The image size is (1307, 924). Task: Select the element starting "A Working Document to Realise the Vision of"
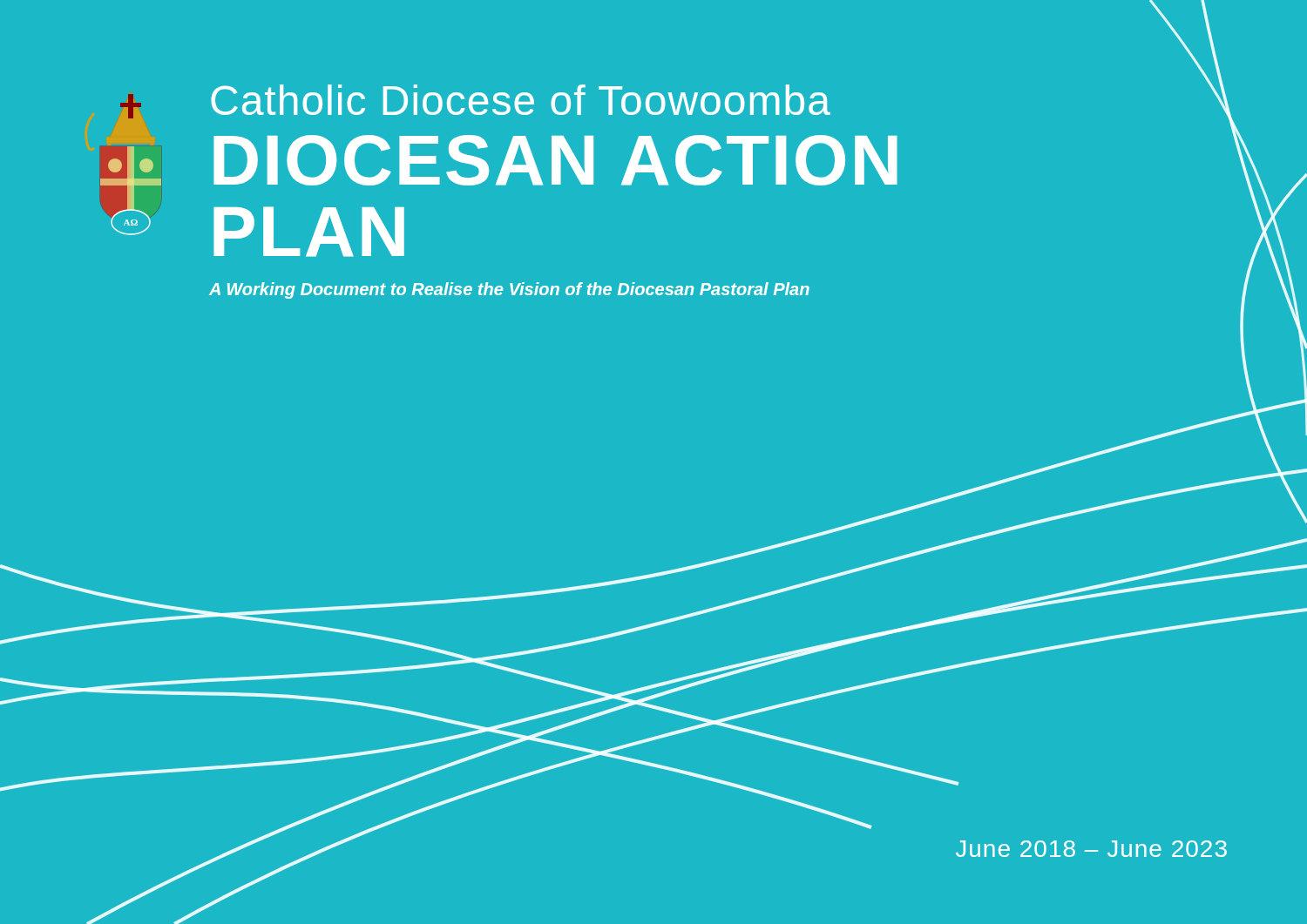point(509,289)
